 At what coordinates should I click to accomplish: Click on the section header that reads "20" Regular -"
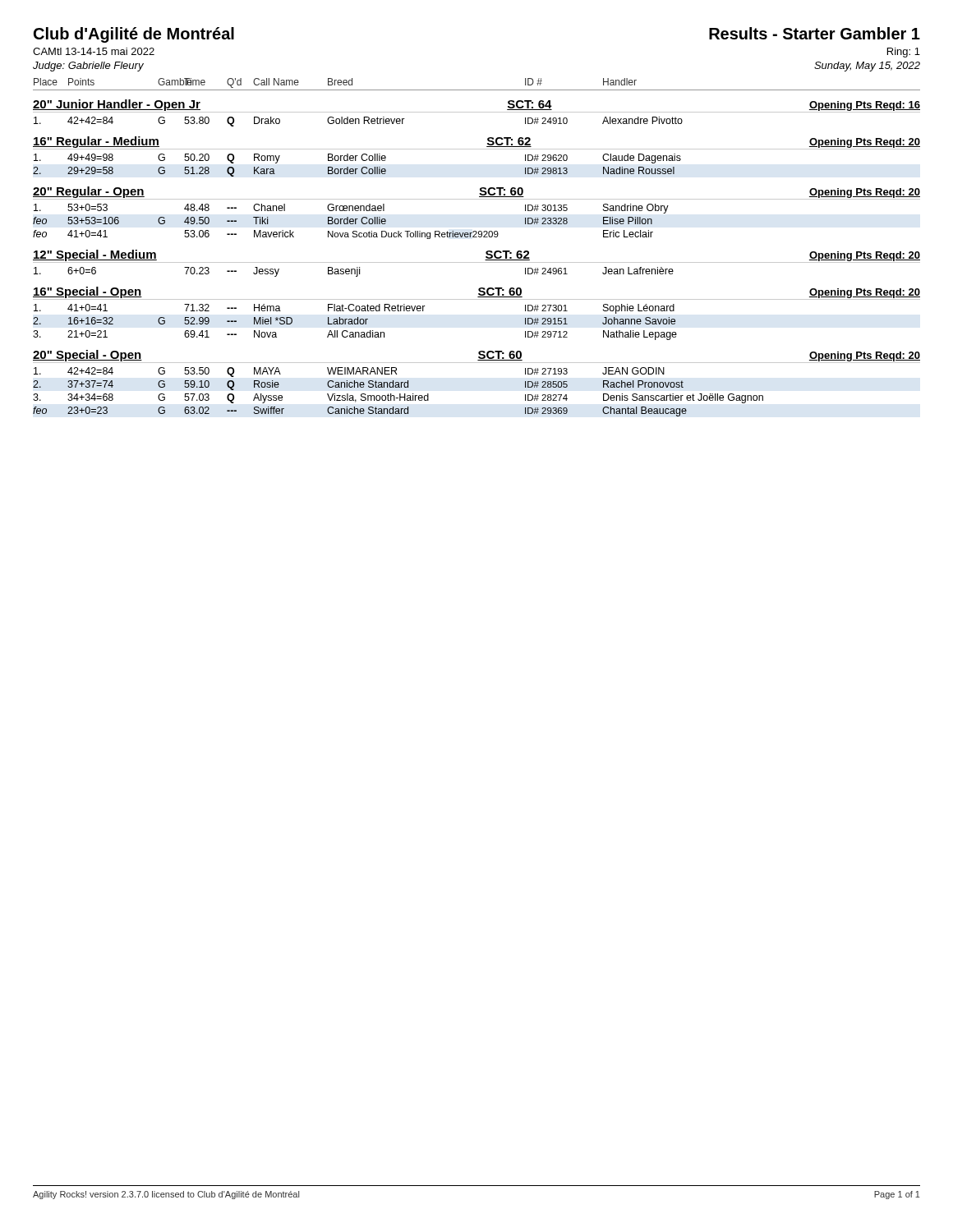point(476,191)
